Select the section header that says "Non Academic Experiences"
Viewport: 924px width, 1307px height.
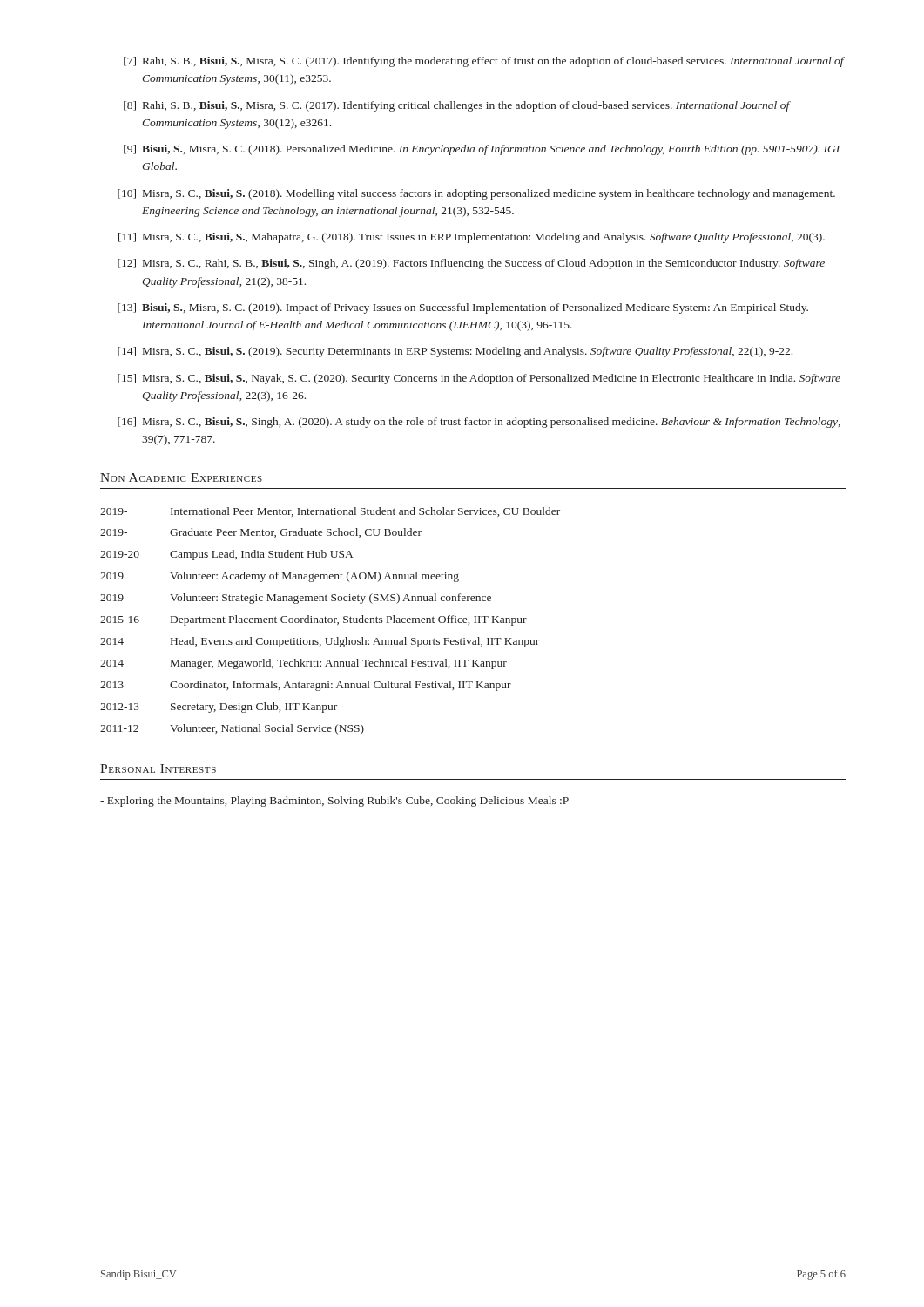click(x=182, y=477)
